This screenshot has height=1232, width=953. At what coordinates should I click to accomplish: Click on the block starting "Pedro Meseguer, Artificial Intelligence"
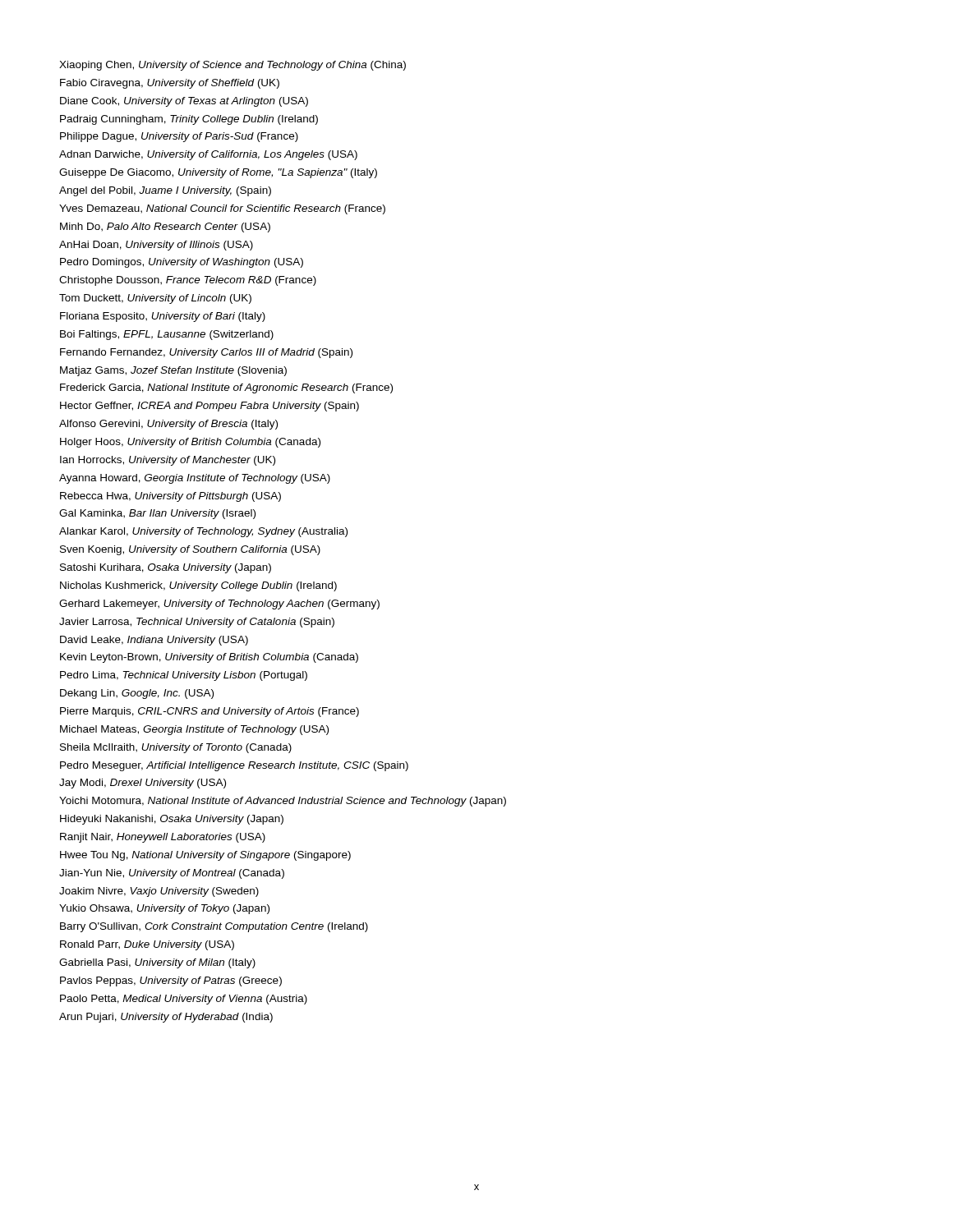[x=234, y=765]
